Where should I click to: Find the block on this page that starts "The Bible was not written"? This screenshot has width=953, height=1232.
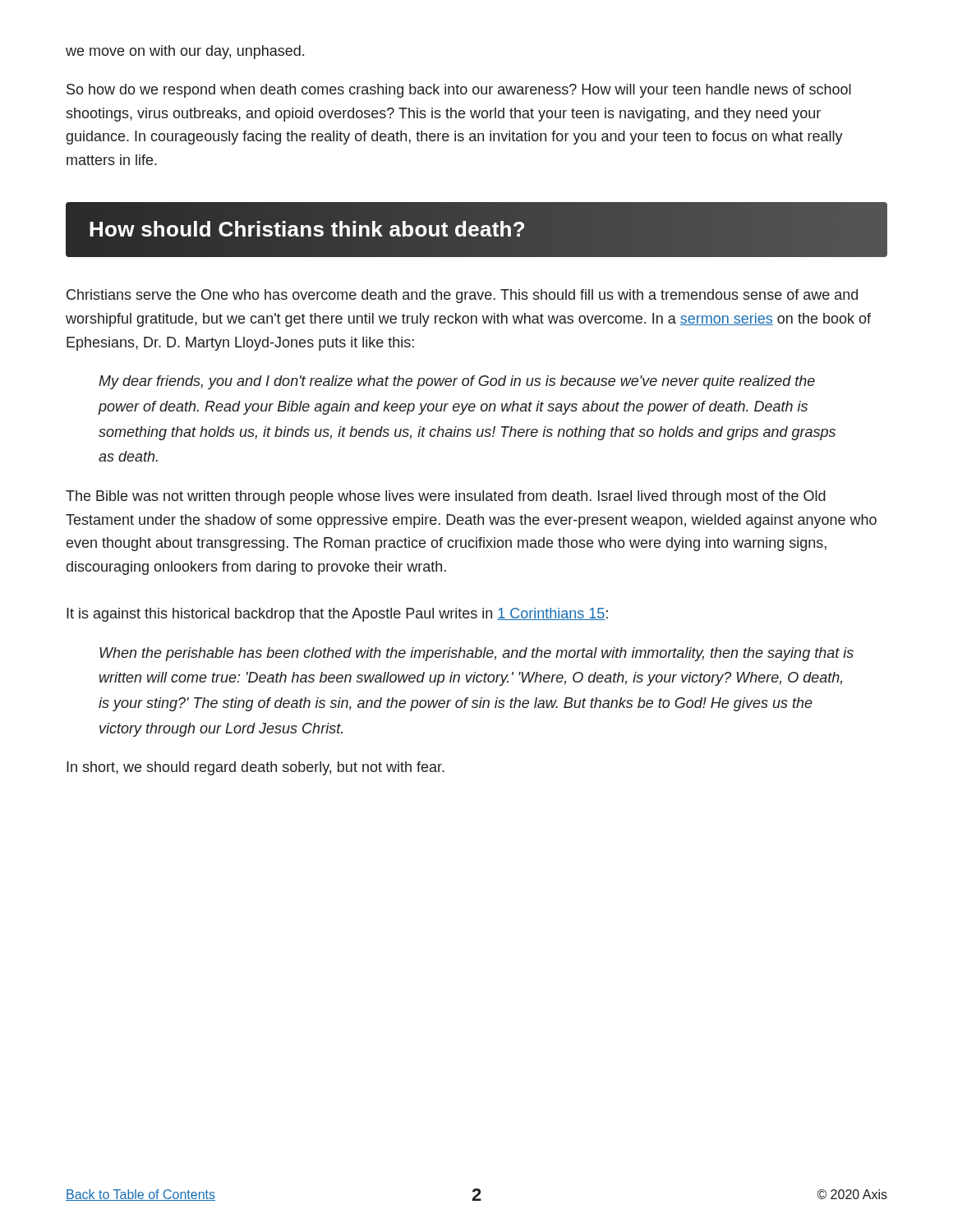(471, 531)
